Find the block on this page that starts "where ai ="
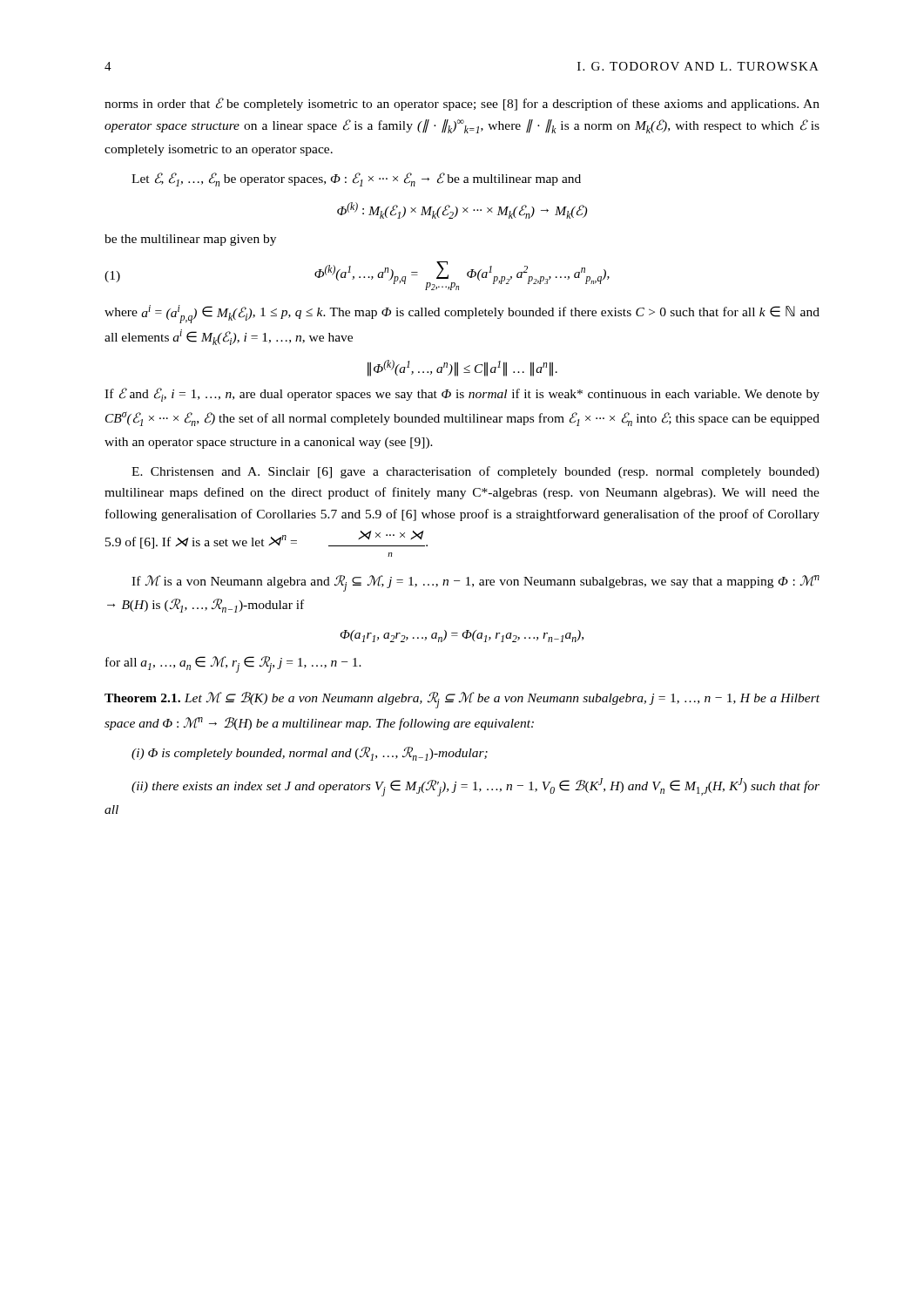Screen dimensions: 1307x924 [462, 326]
